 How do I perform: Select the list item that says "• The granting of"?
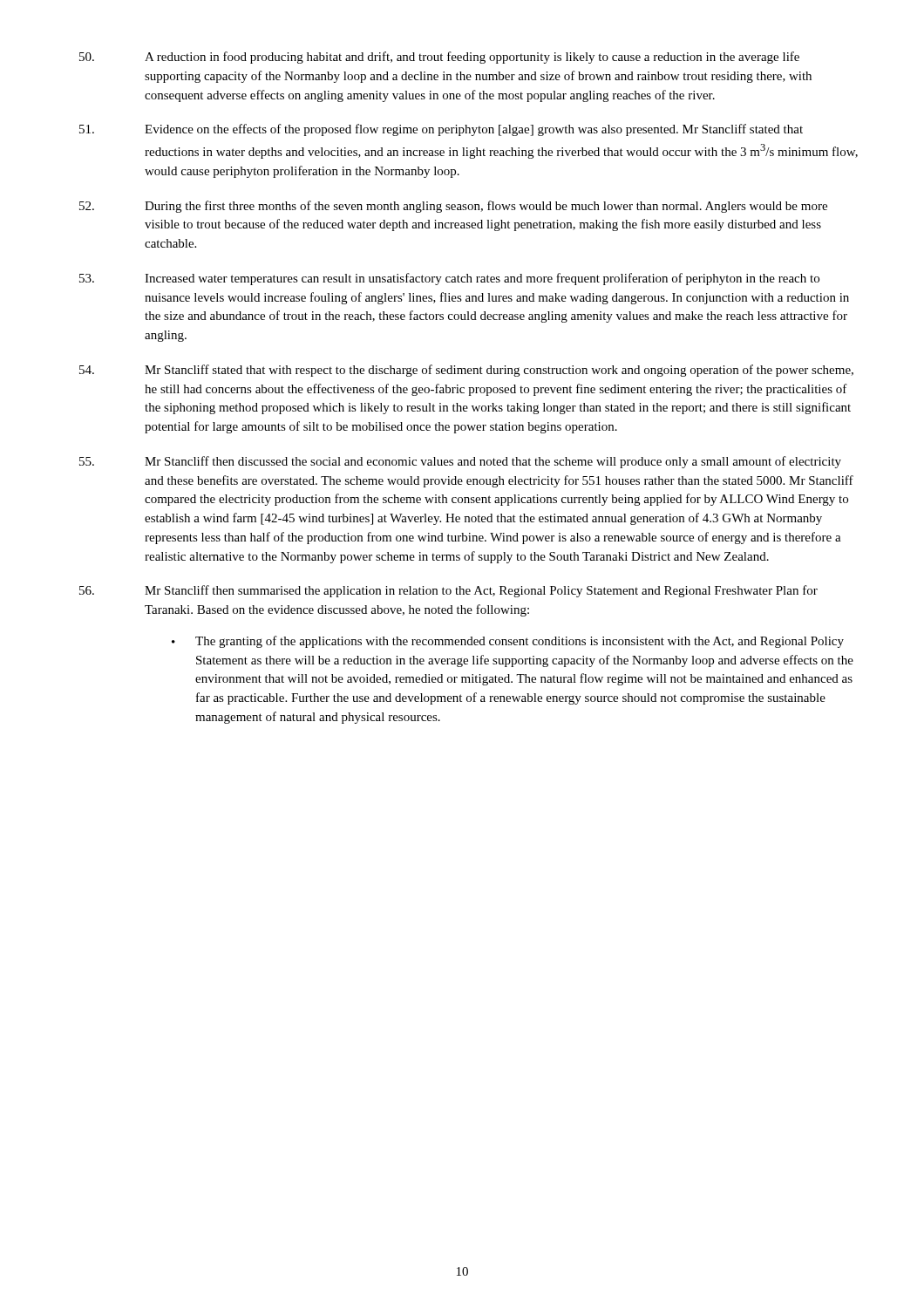pyautogui.click(x=515, y=679)
